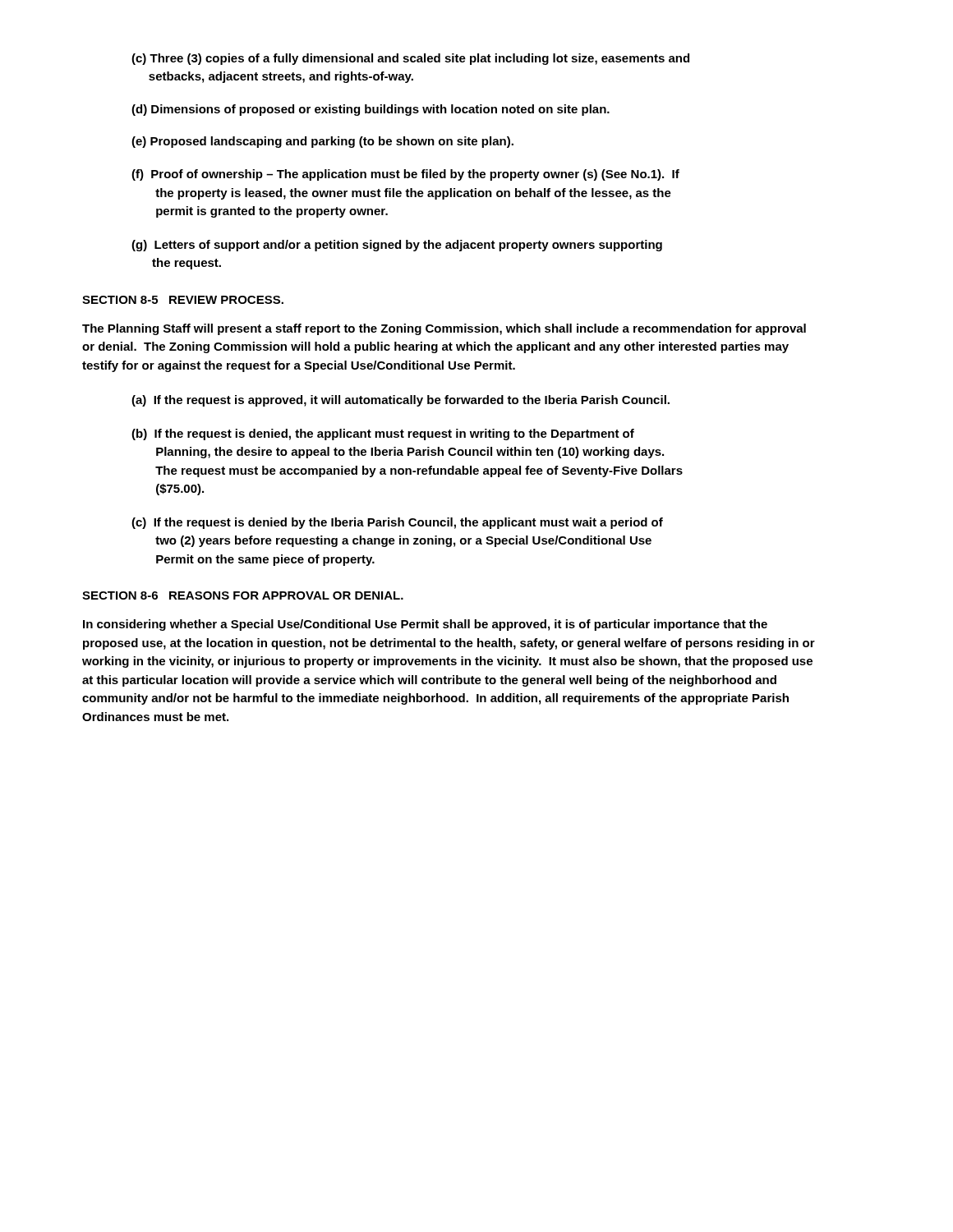
Task: Where is the section header that starts "SECTION 8-6 REASONS"?
Action: [243, 595]
